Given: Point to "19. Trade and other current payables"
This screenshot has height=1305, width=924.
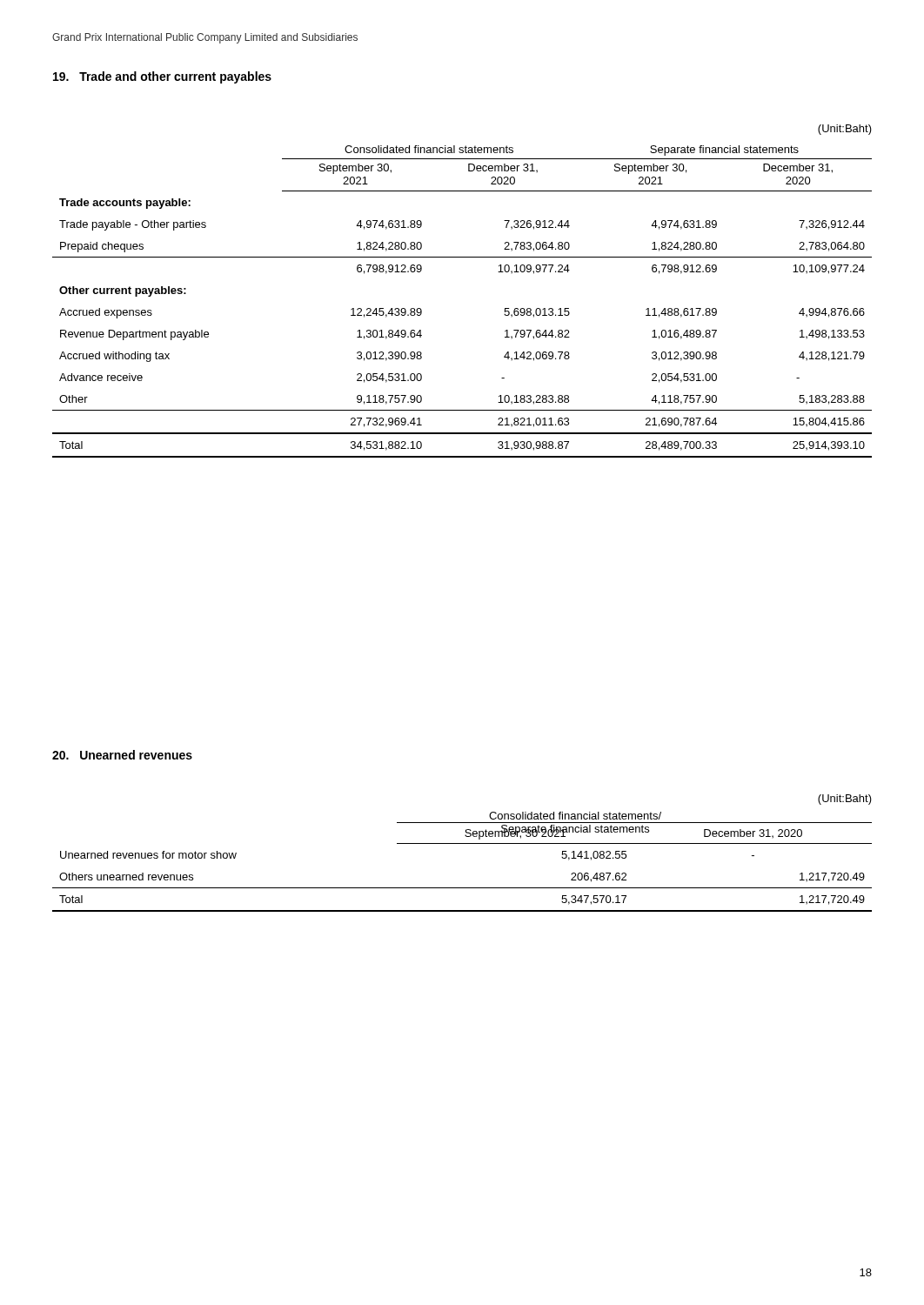Looking at the screenshot, I should [162, 77].
